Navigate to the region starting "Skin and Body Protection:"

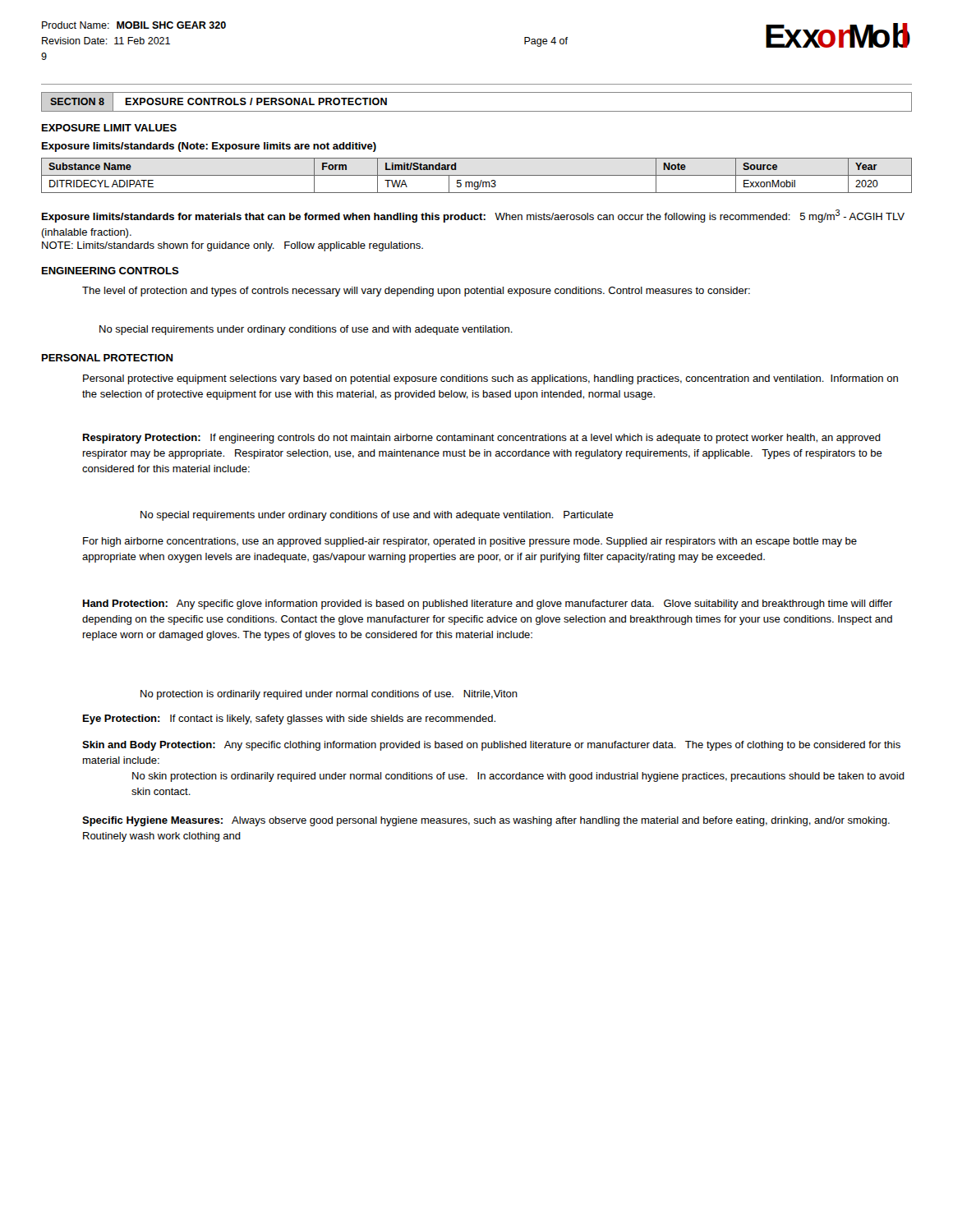click(497, 769)
